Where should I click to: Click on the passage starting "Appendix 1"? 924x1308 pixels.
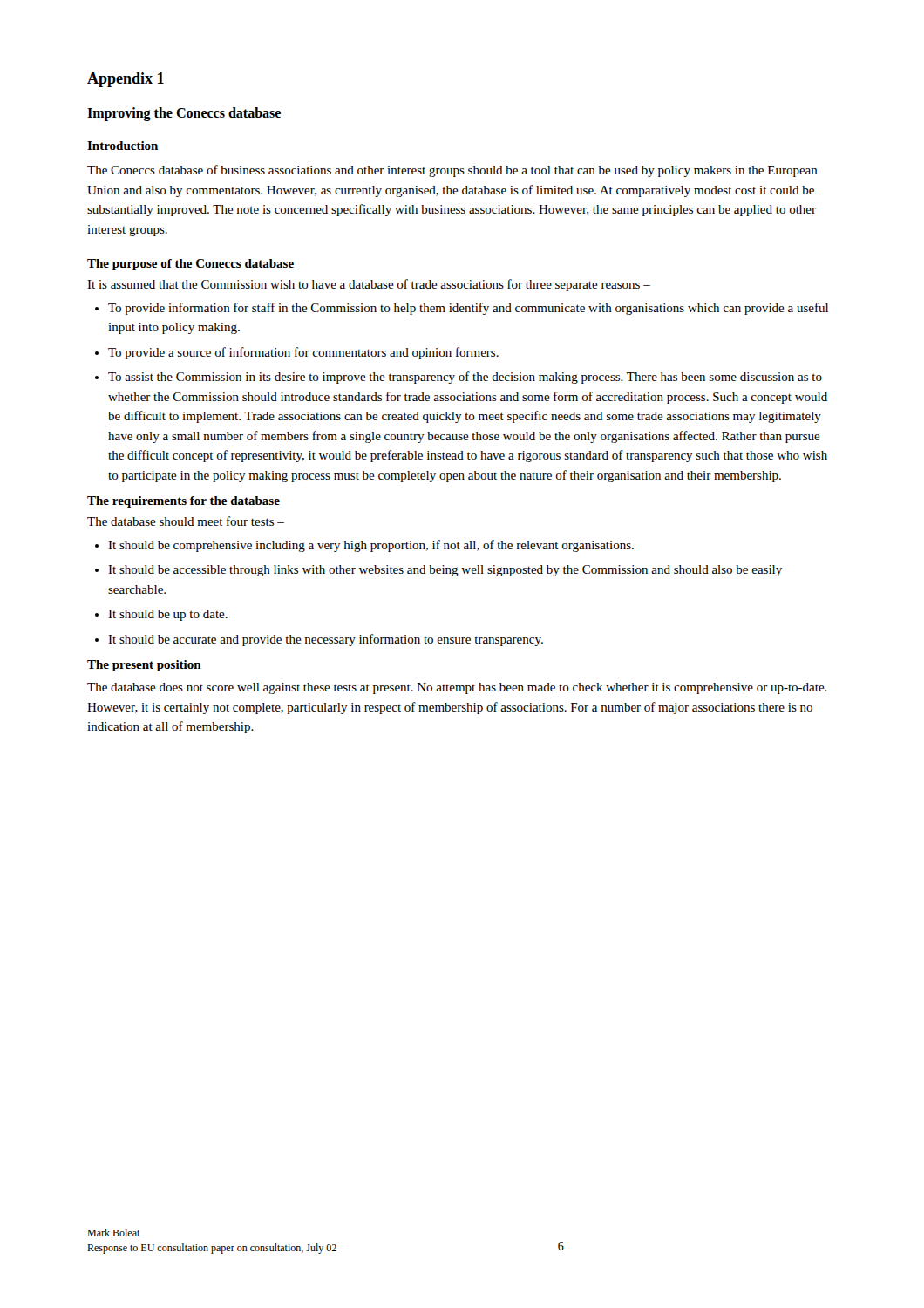click(x=126, y=78)
